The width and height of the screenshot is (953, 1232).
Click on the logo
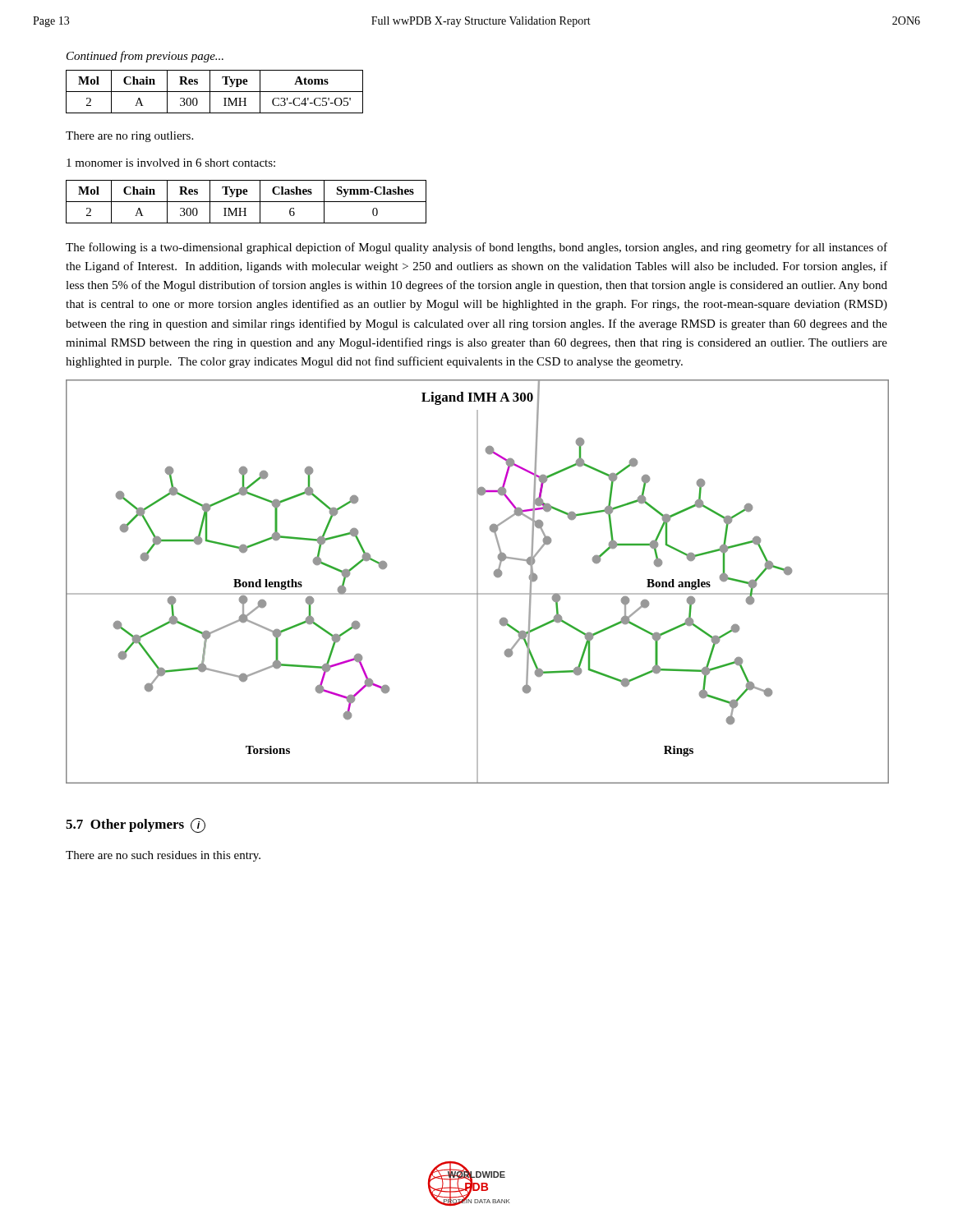(476, 1185)
